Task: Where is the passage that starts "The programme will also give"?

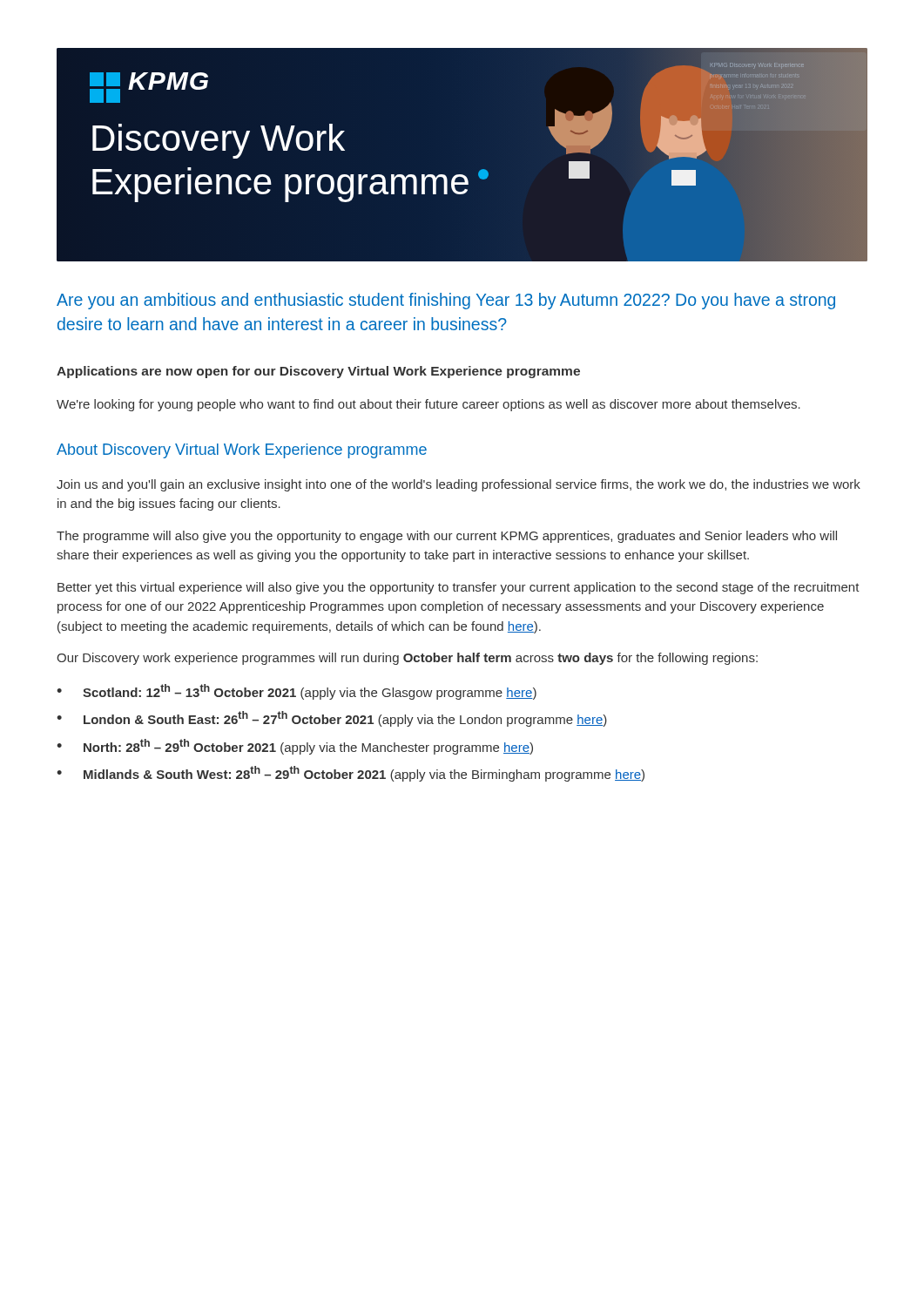Action: [x=447, y=545]
